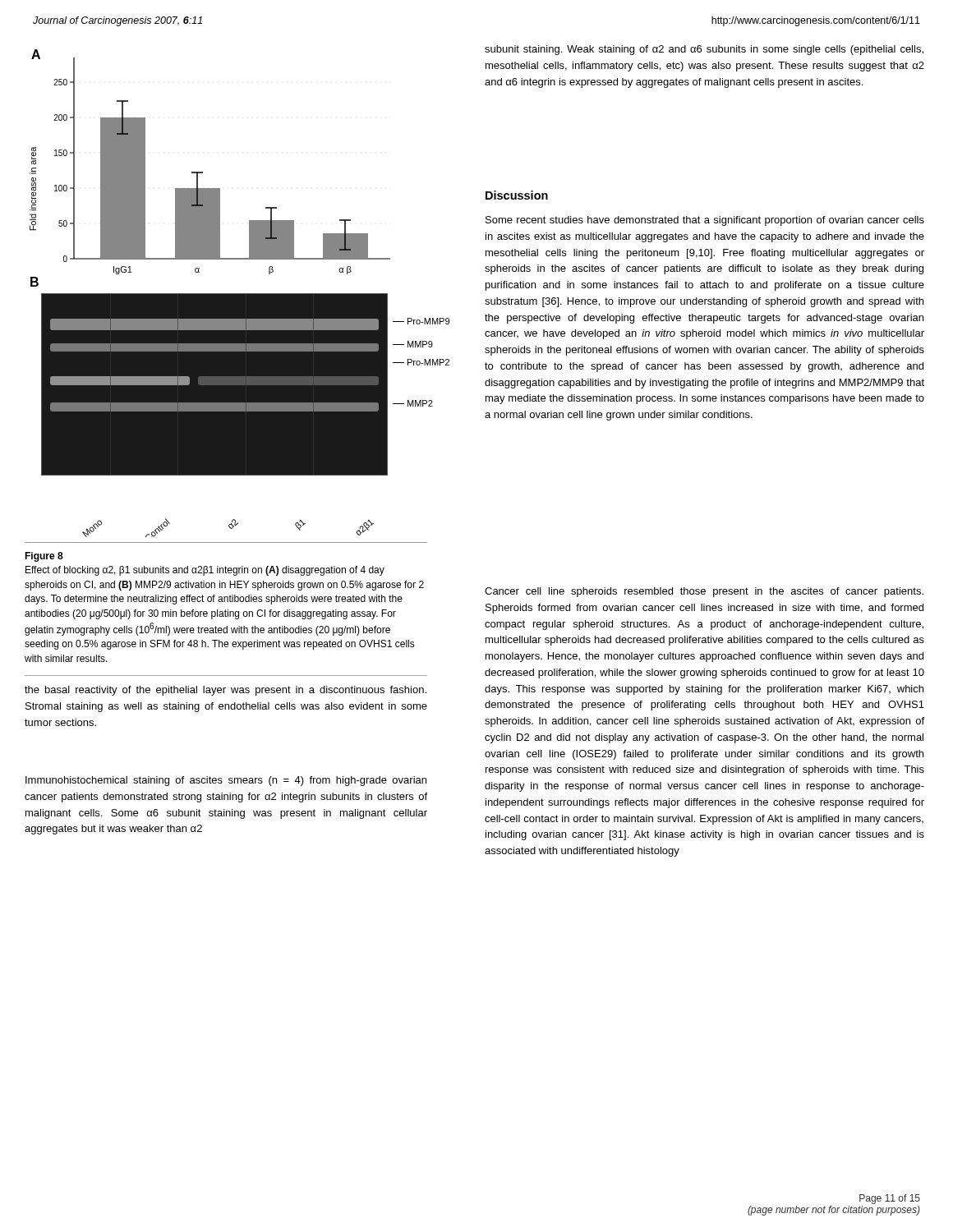Find the bar chart
The height and width of the screenshot is (1232, 953).
coord(226,163)
